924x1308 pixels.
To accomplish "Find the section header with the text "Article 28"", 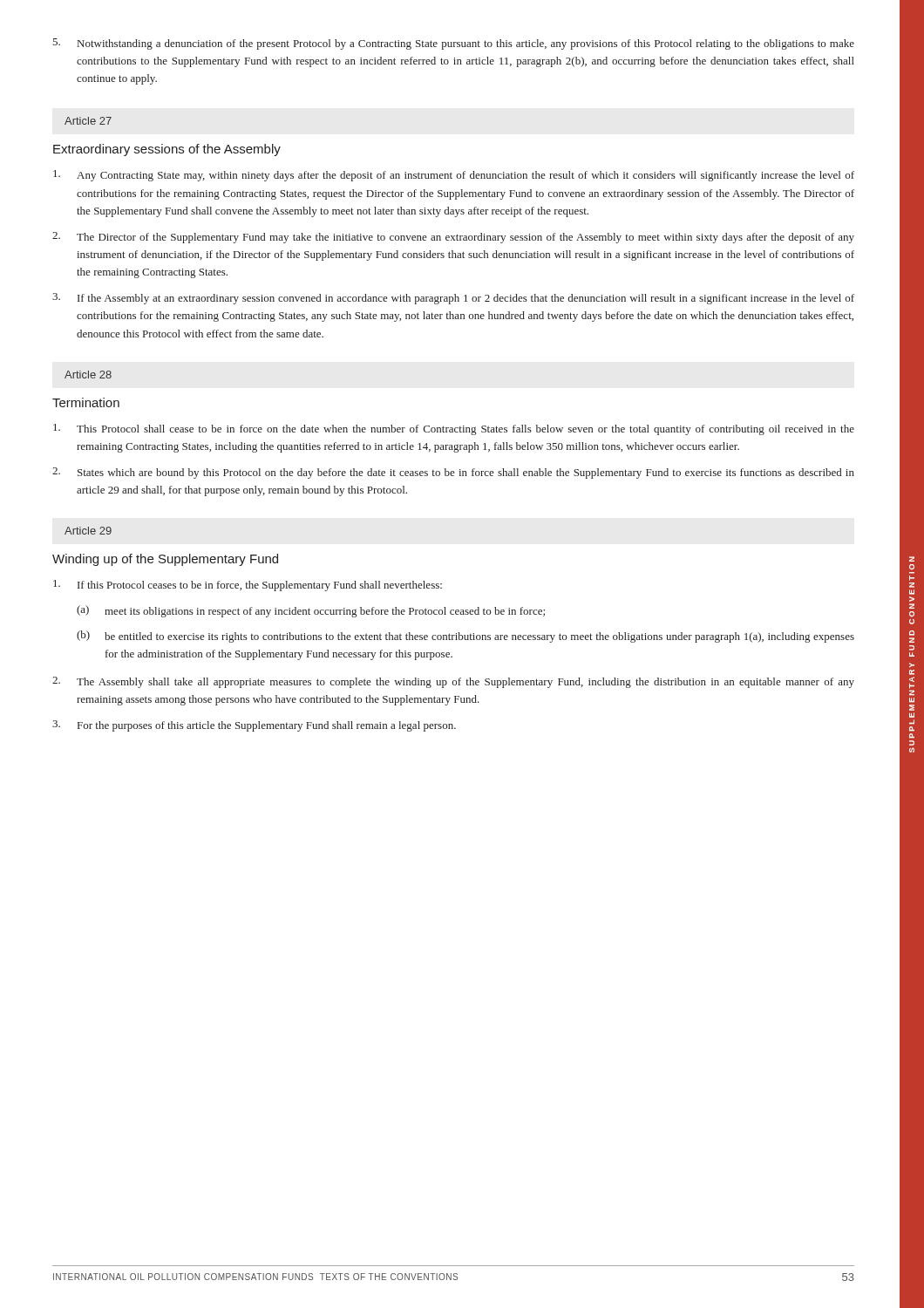I will point(88,374).
